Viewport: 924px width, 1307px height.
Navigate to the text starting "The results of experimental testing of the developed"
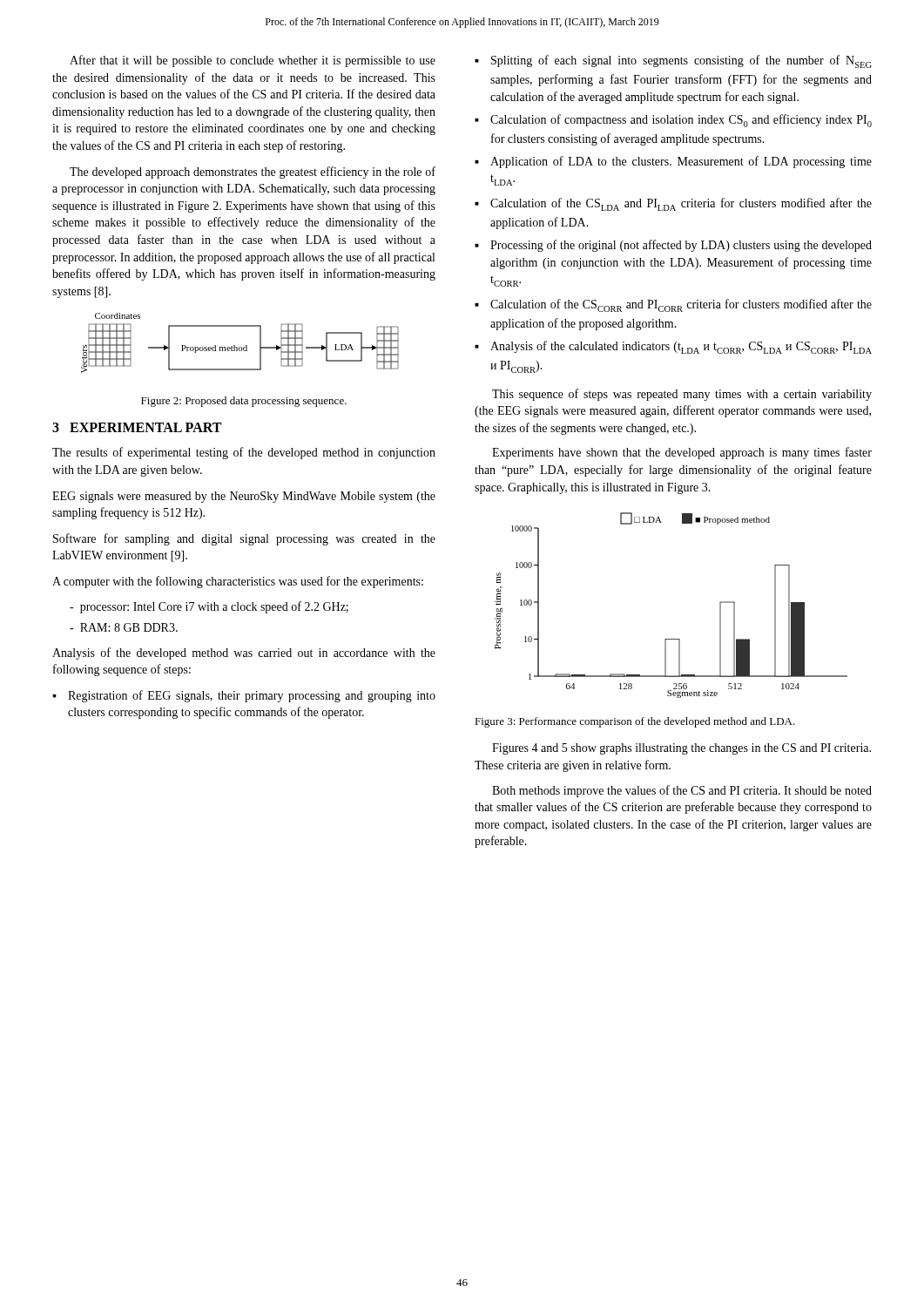(244, 462)
